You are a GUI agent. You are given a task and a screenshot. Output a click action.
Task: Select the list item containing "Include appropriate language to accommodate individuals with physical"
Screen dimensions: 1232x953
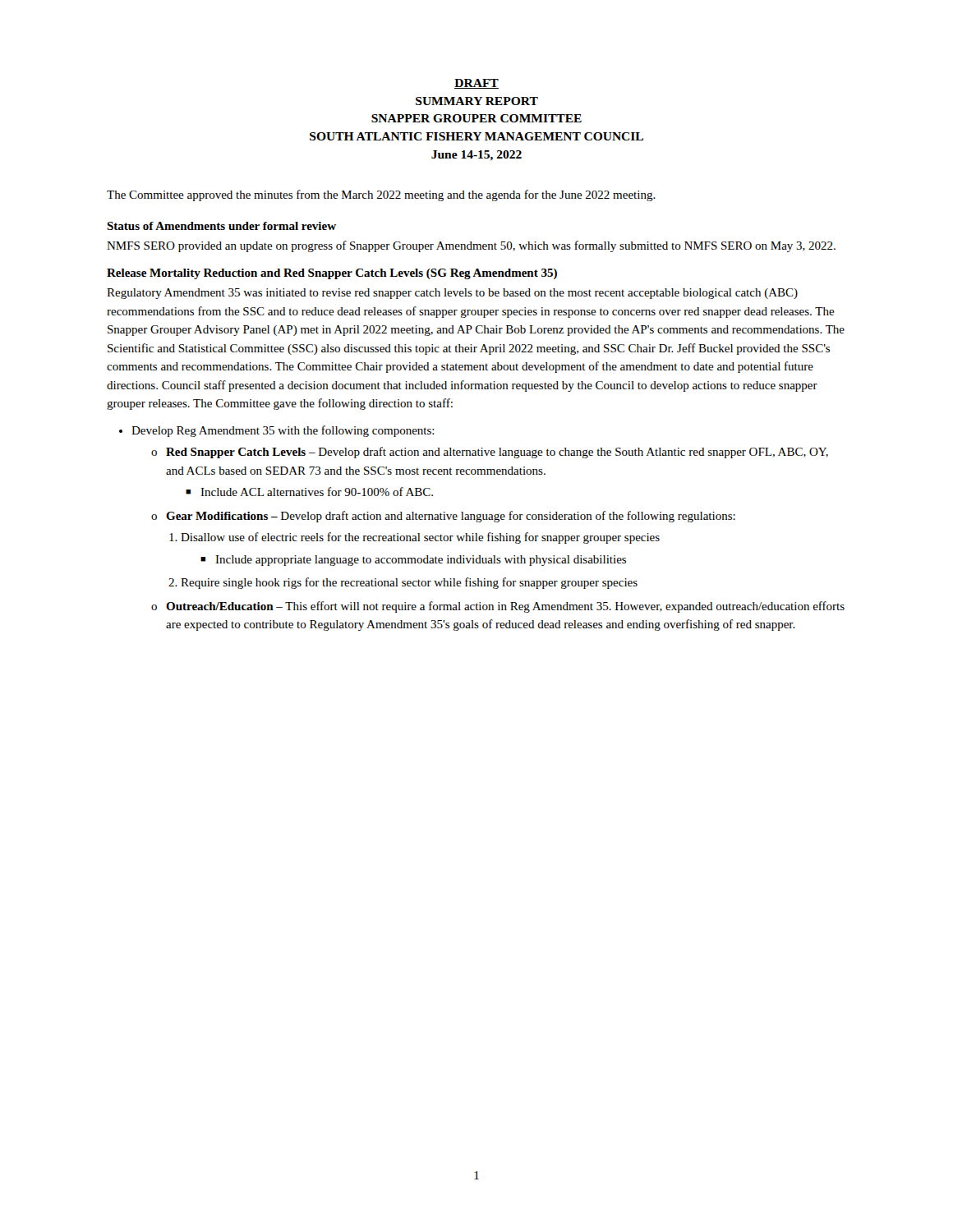click(x=421, y=559)
